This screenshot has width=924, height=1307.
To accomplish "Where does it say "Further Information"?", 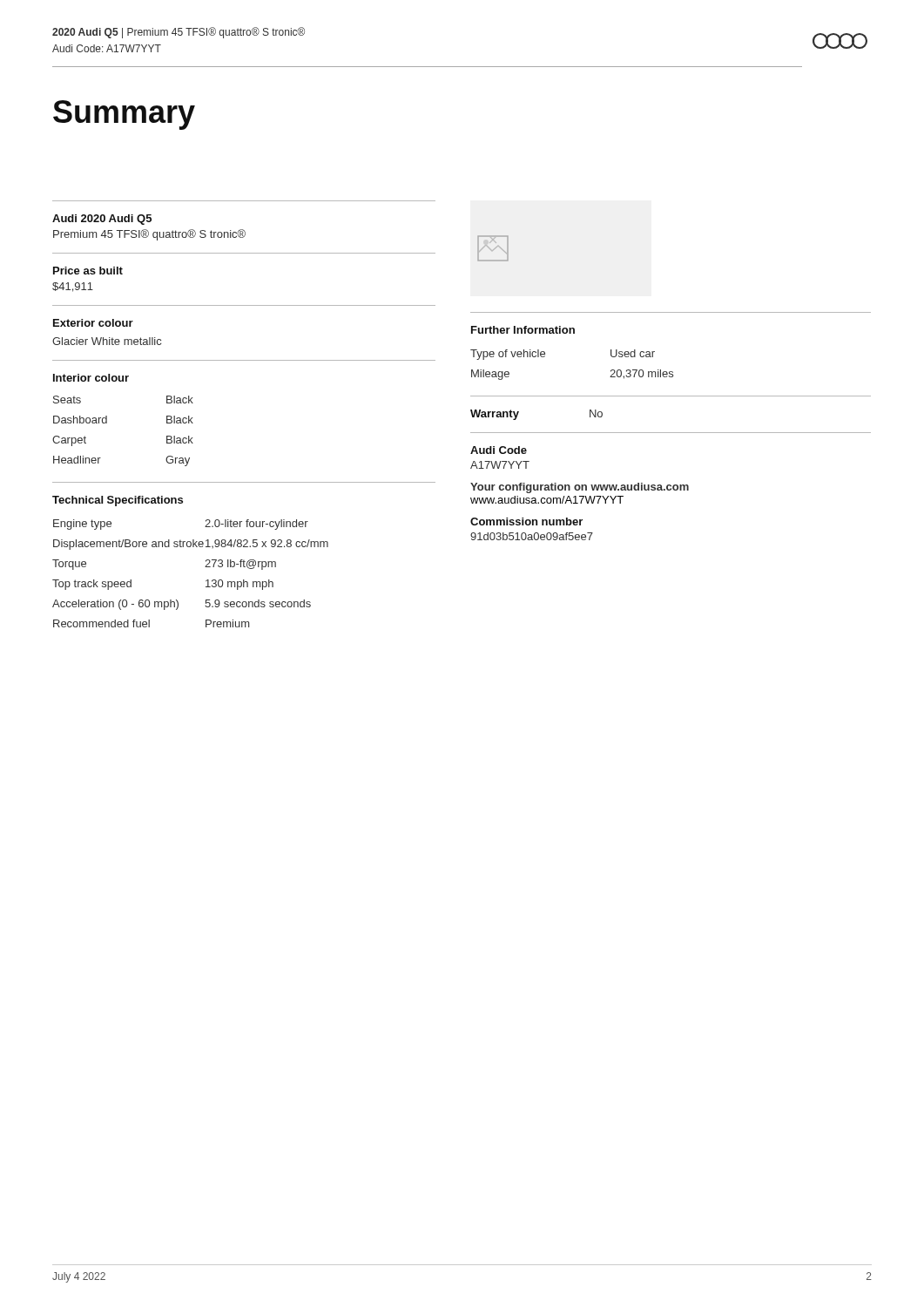I will click(523, 330).
